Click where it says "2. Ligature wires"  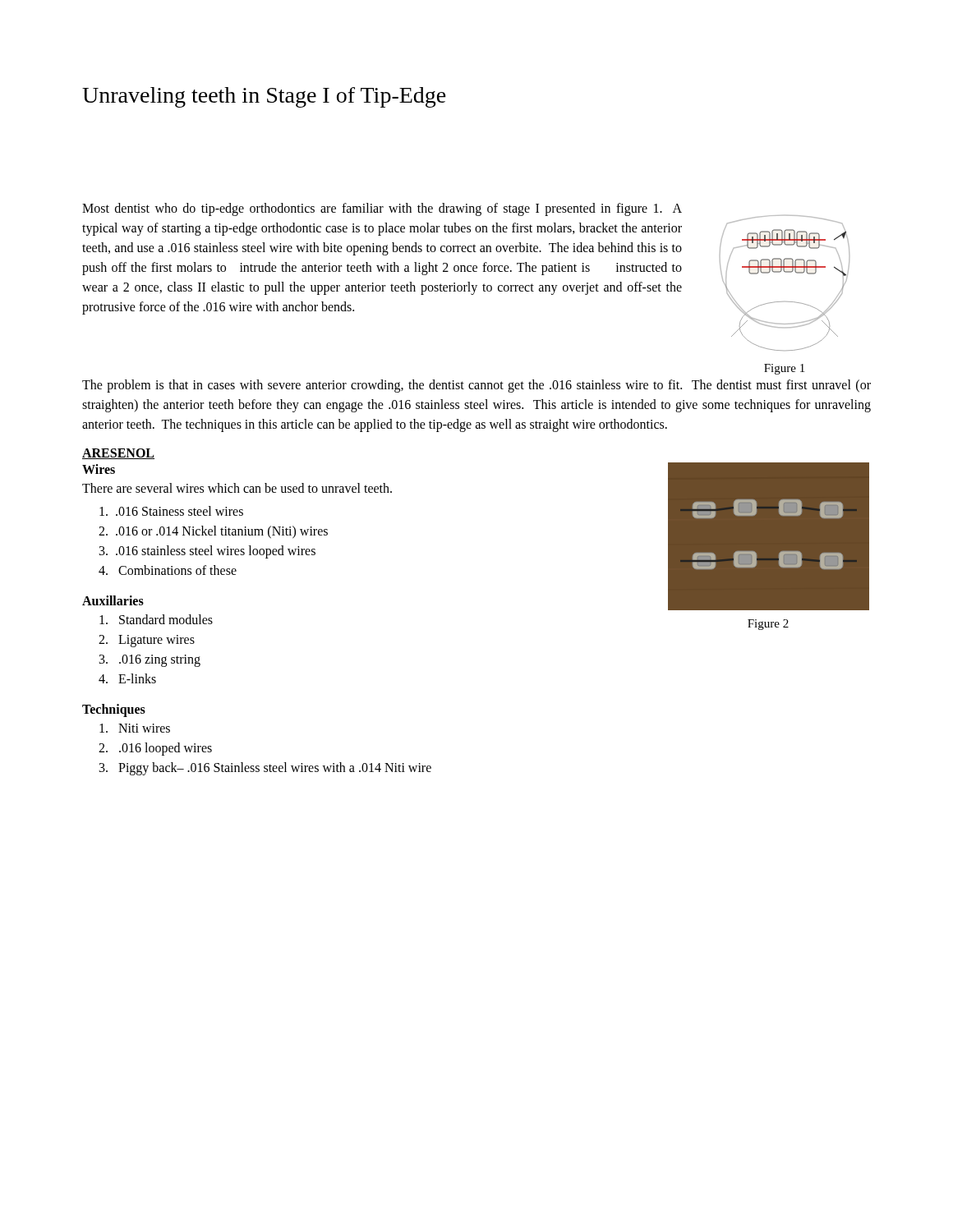point(147,639)
